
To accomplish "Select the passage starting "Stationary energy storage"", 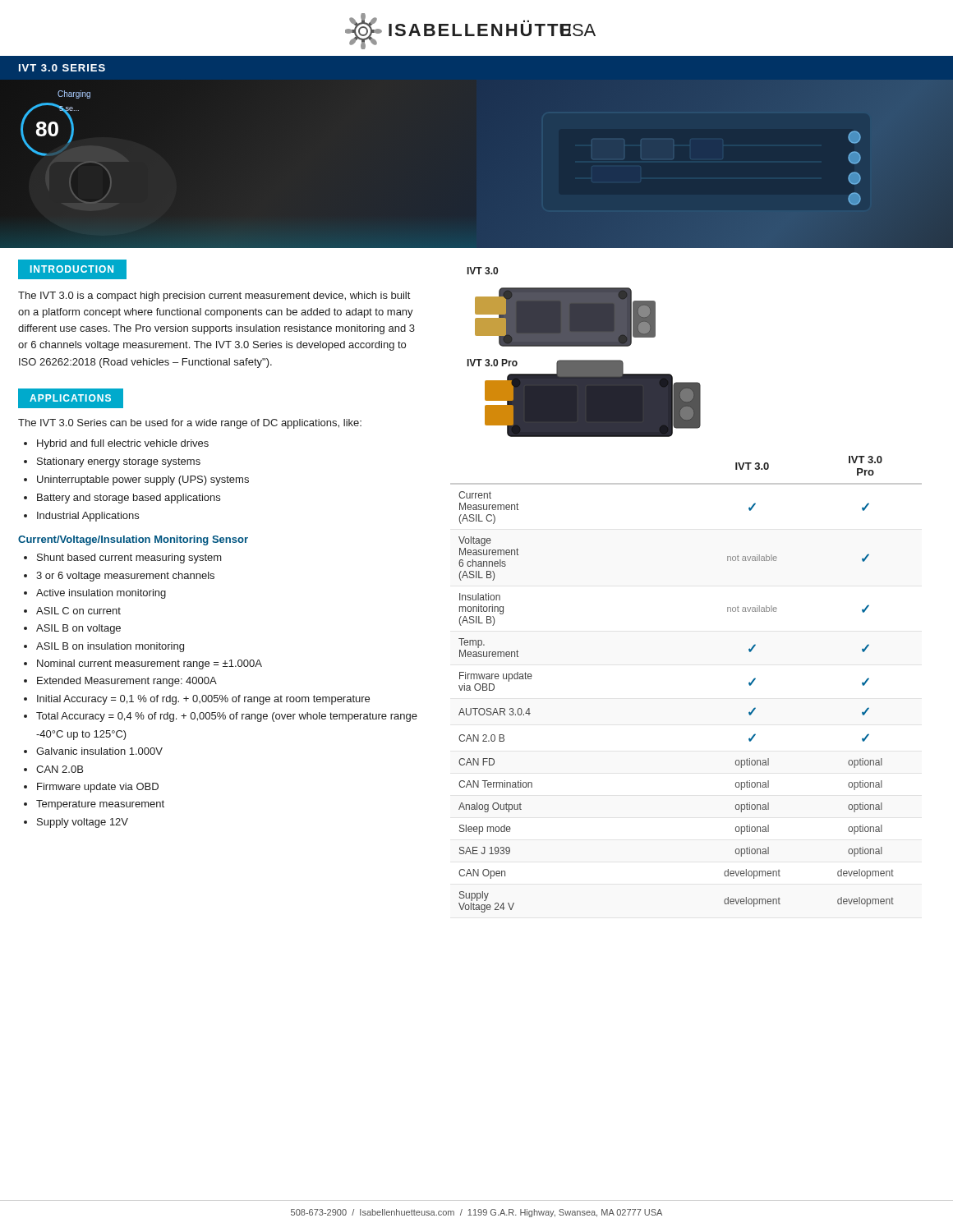I will (x=118, y=461).
